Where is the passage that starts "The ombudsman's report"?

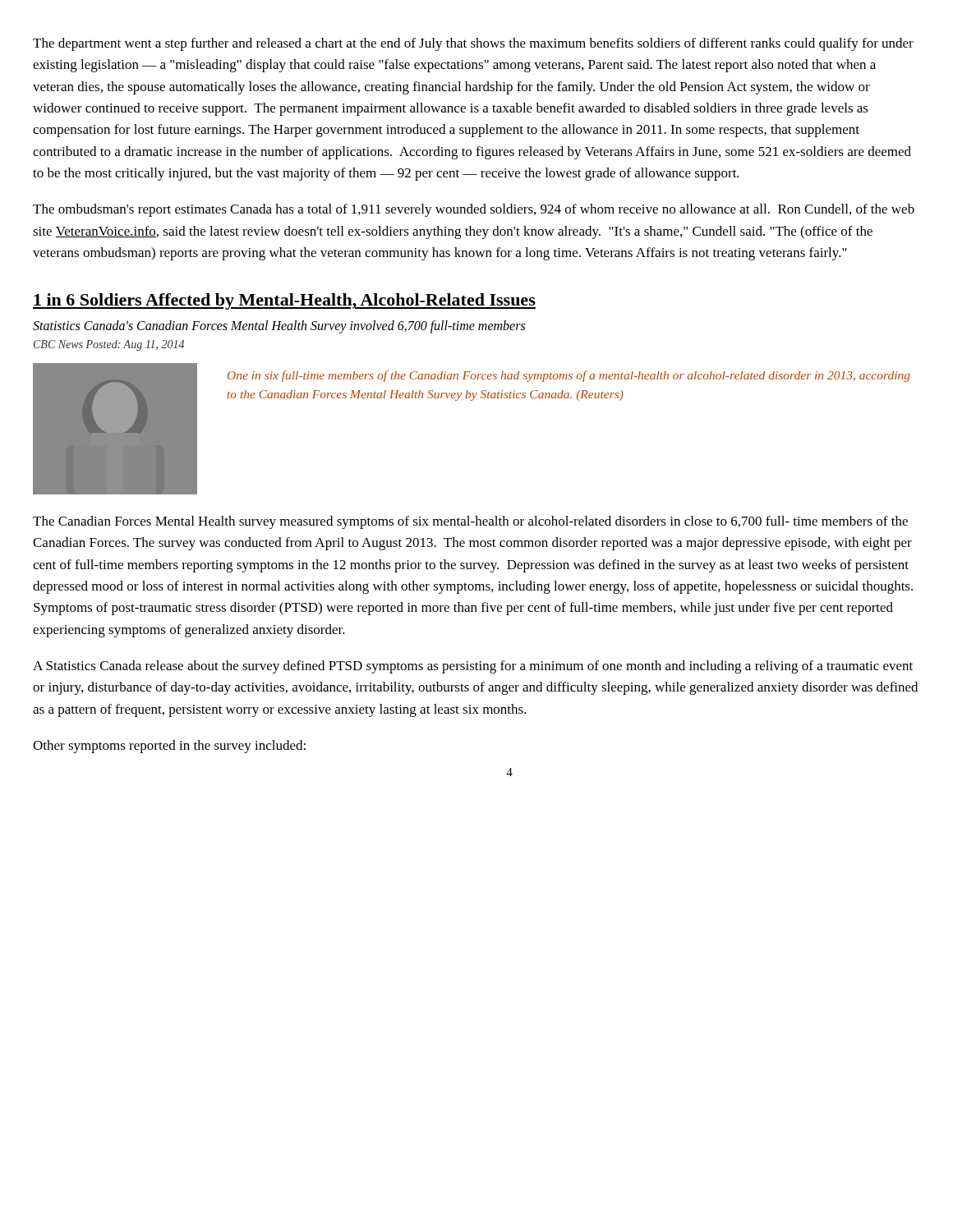[474, 231]
